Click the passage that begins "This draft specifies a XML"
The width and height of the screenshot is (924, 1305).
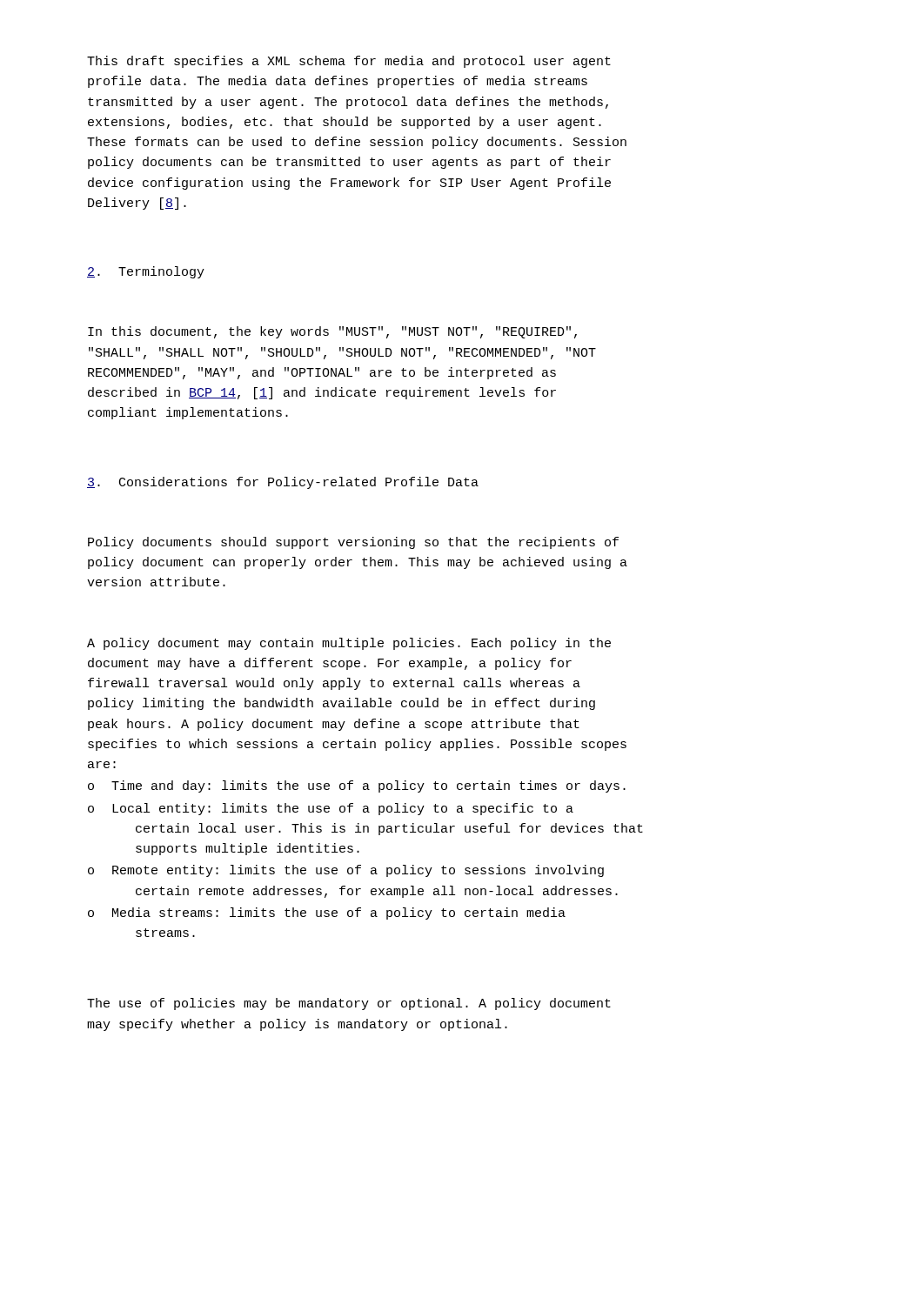(x=357, y=133)
